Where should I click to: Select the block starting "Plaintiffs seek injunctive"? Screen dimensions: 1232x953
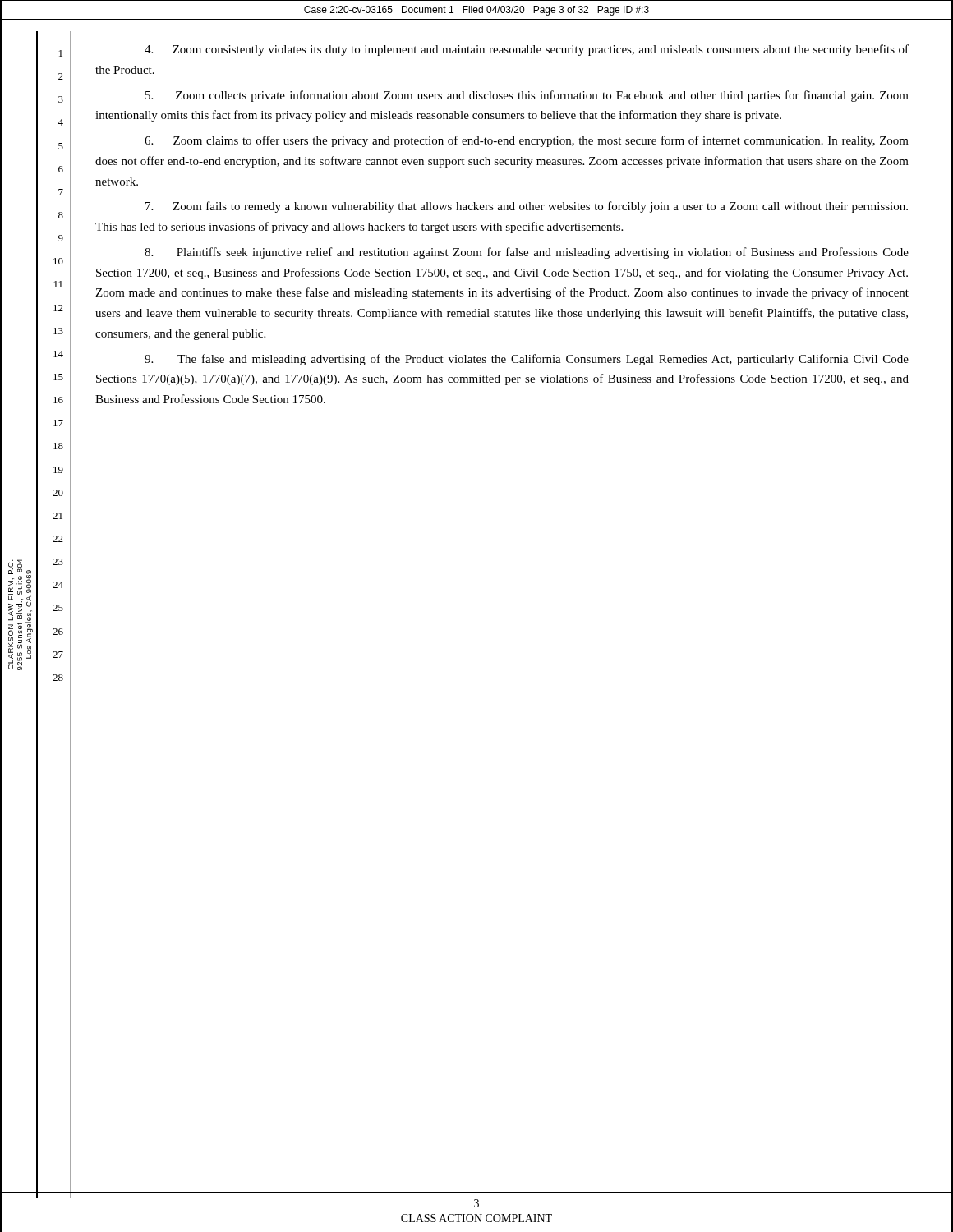tap(502, 293)
